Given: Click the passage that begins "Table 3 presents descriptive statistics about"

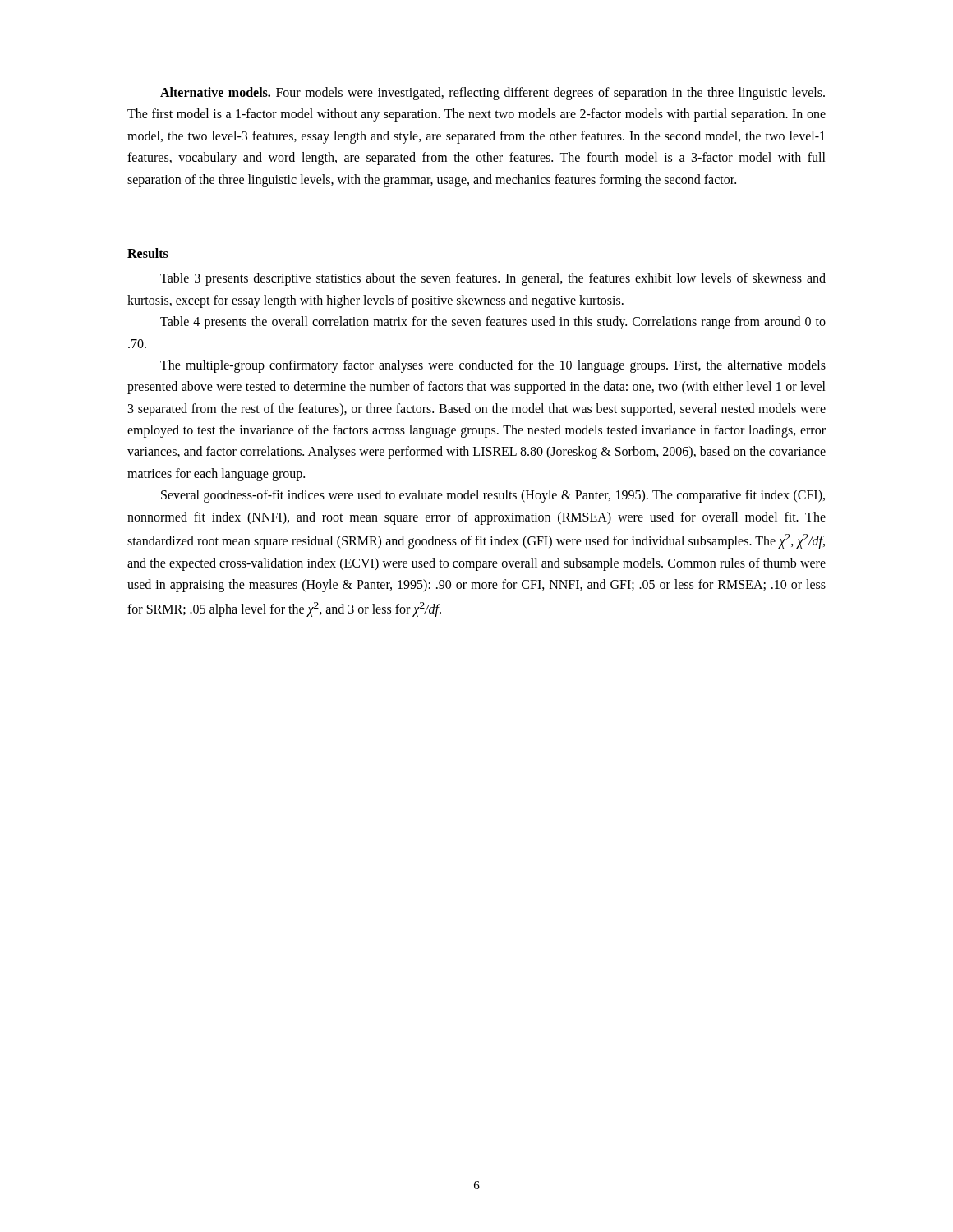Looking at the screenshot, I should (x=476, y=290).
